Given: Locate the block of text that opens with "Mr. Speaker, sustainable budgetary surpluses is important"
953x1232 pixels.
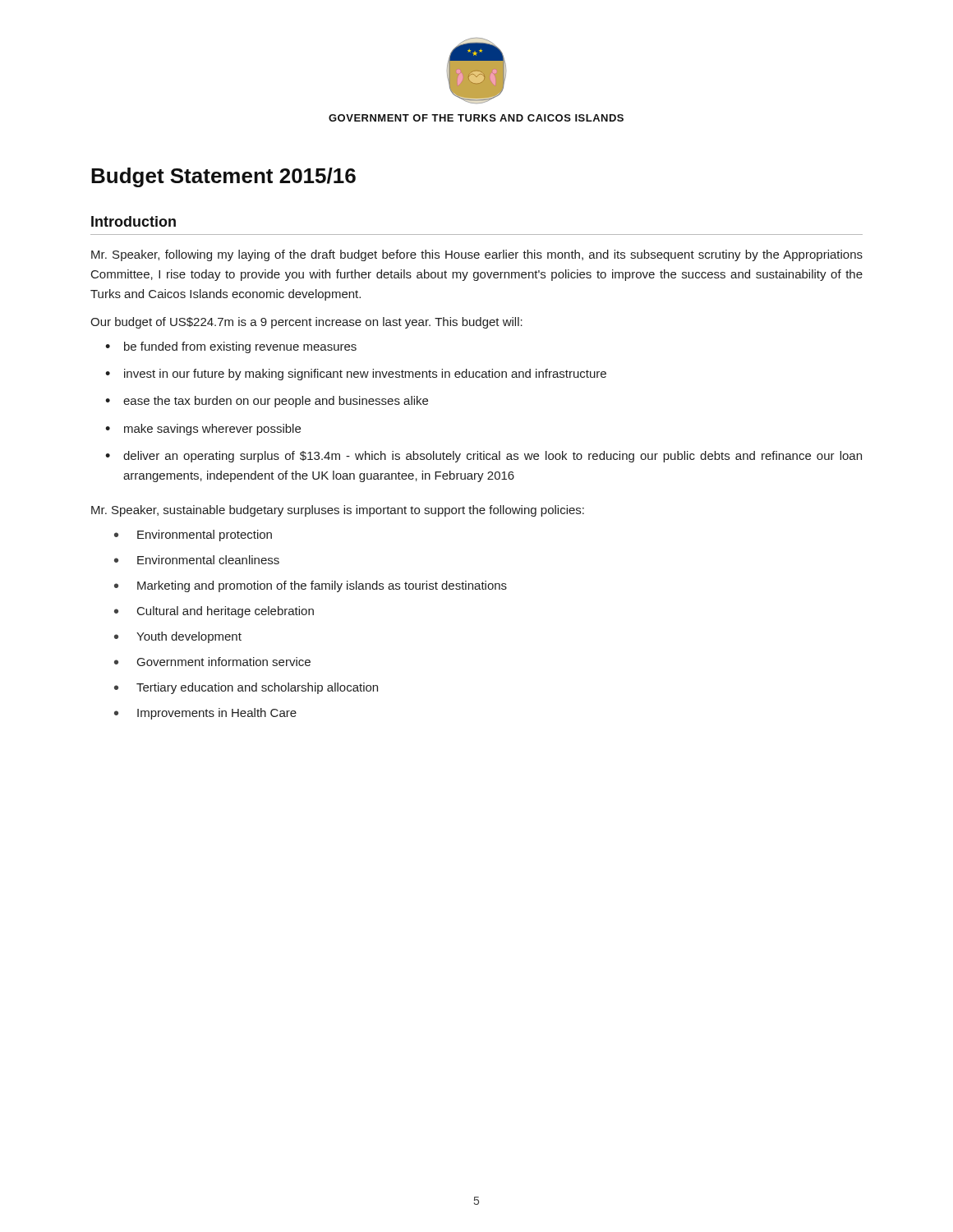Looking at the screenshot, I should (x=338, y=509).
